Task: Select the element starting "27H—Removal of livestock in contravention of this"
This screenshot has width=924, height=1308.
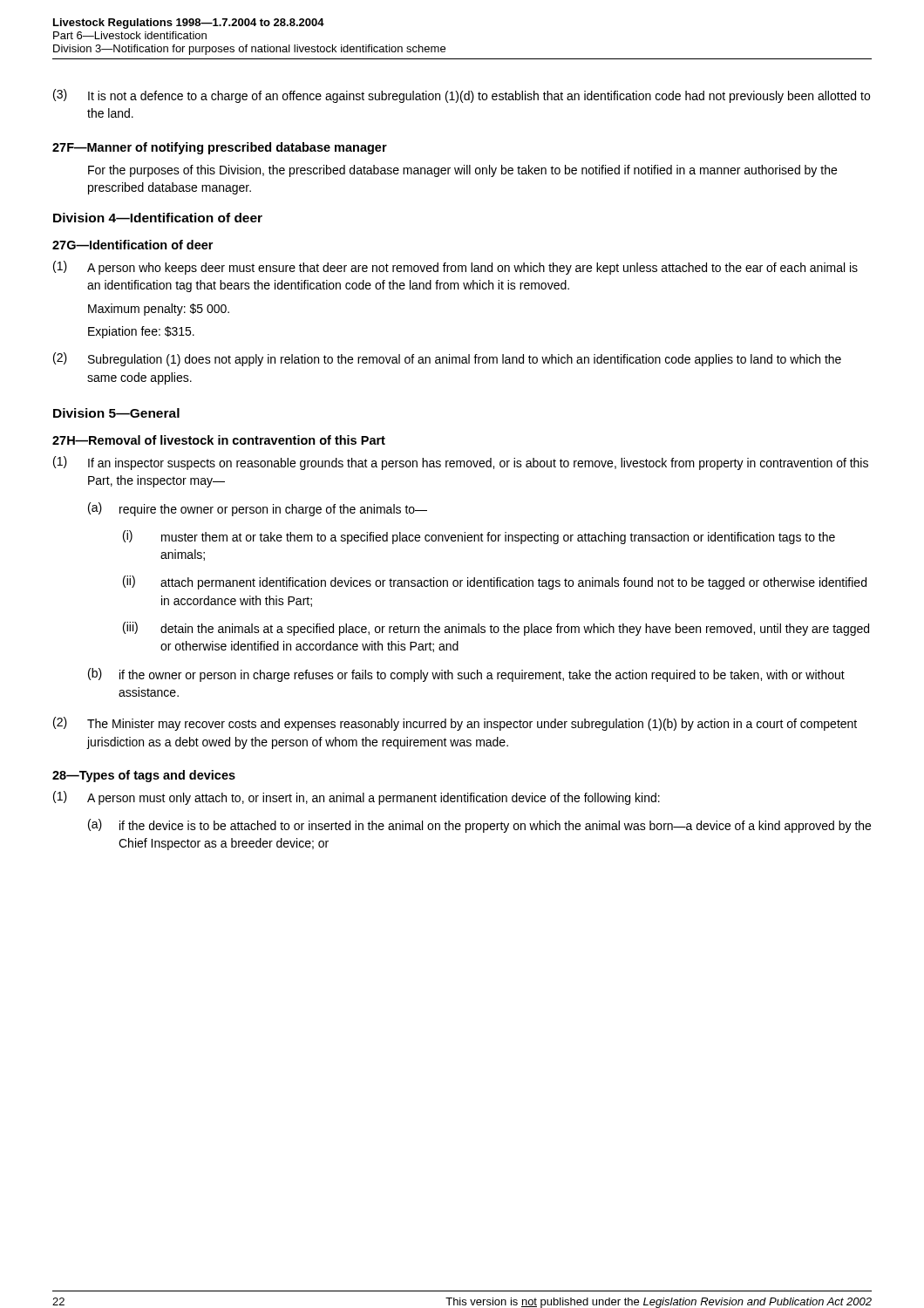Action: pos(219,440)
